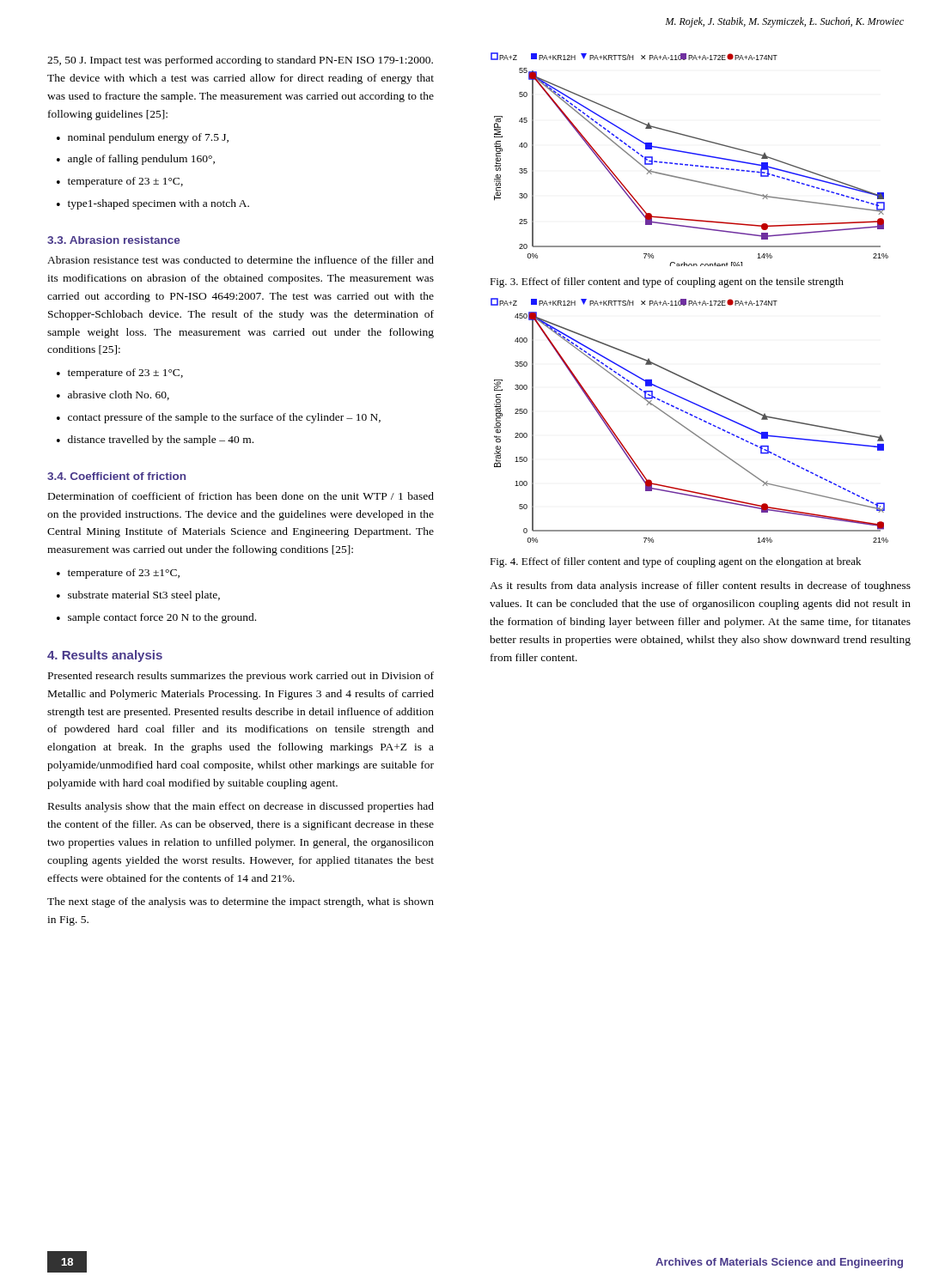Find the passage starting "Determination of coefficient of friction"
Screen dimensions: 1288x951
click(241, 522)
